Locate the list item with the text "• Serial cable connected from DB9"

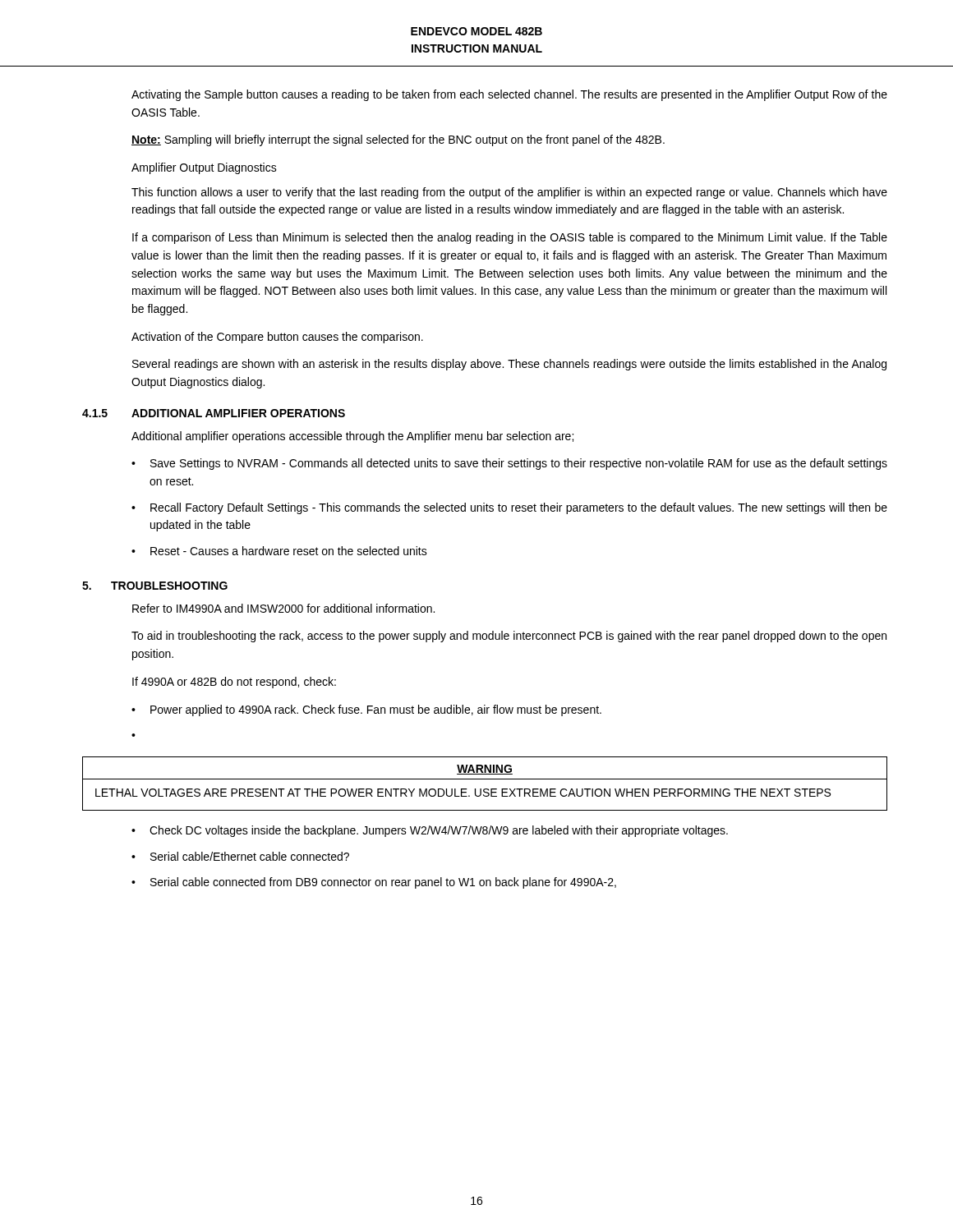[509, 883]
